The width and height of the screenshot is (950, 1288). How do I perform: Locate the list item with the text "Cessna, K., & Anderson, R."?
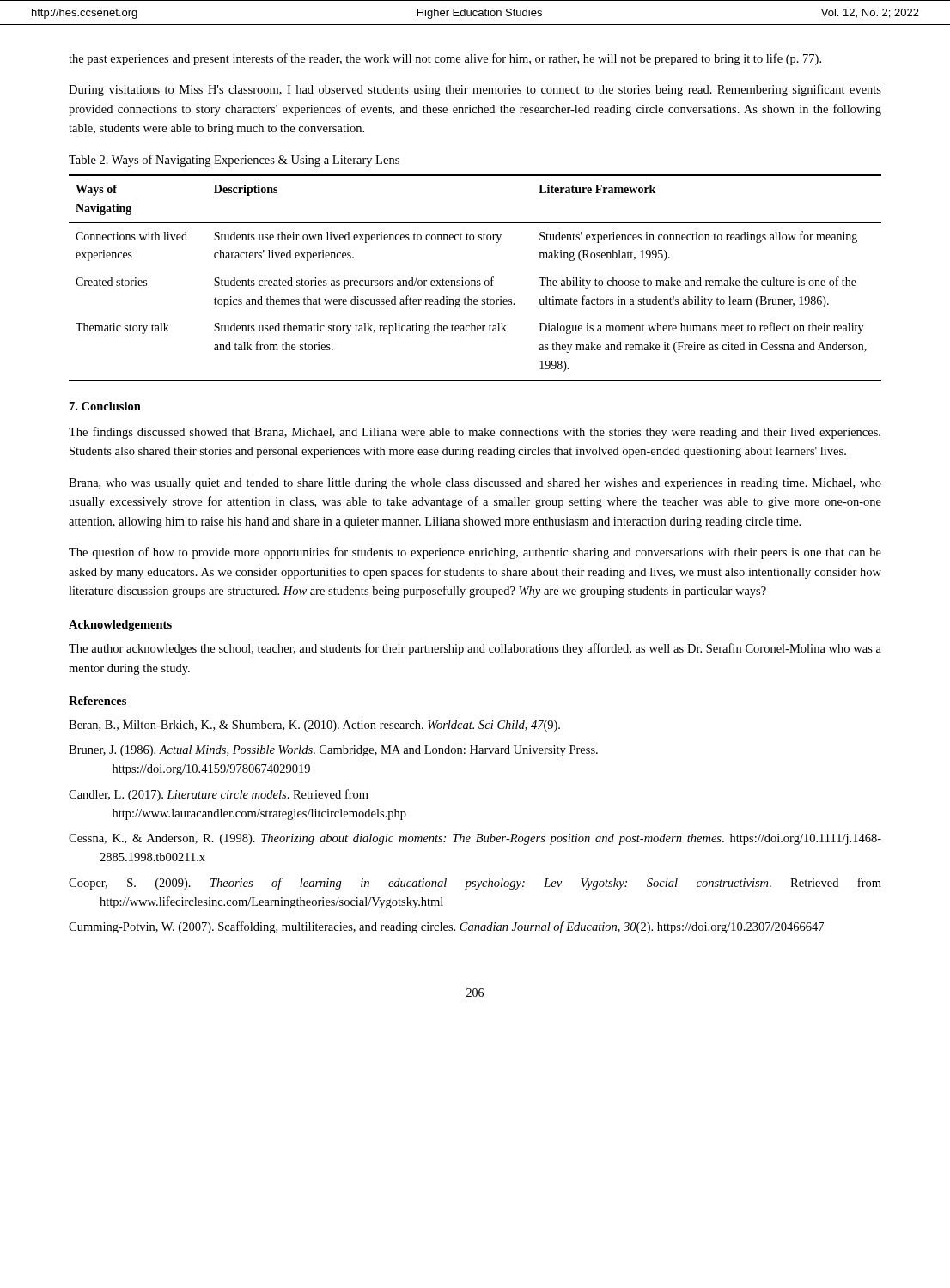pyautogui.click(x=475, y=848)
